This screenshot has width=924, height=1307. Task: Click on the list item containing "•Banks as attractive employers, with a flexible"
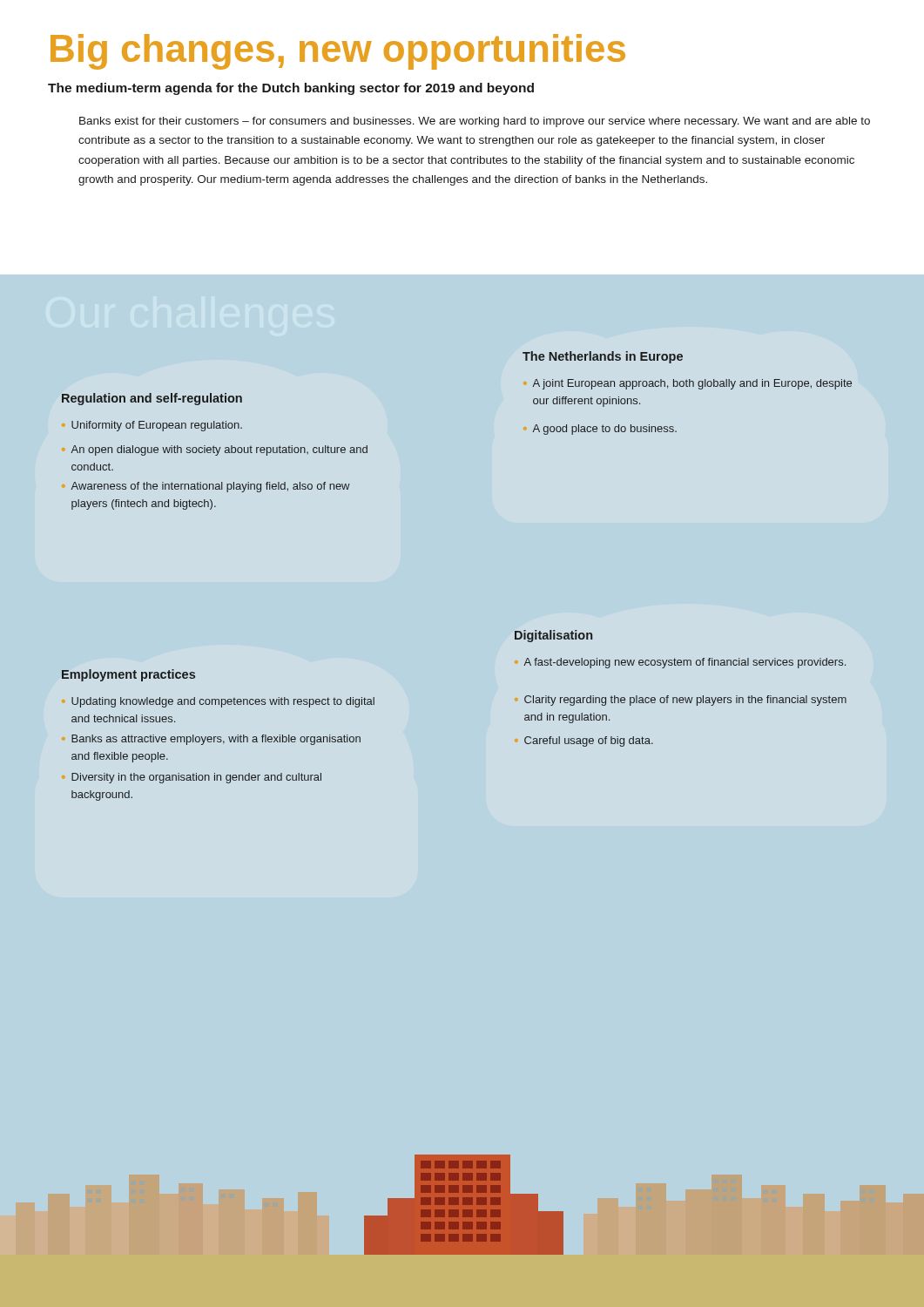click(222, 747)
